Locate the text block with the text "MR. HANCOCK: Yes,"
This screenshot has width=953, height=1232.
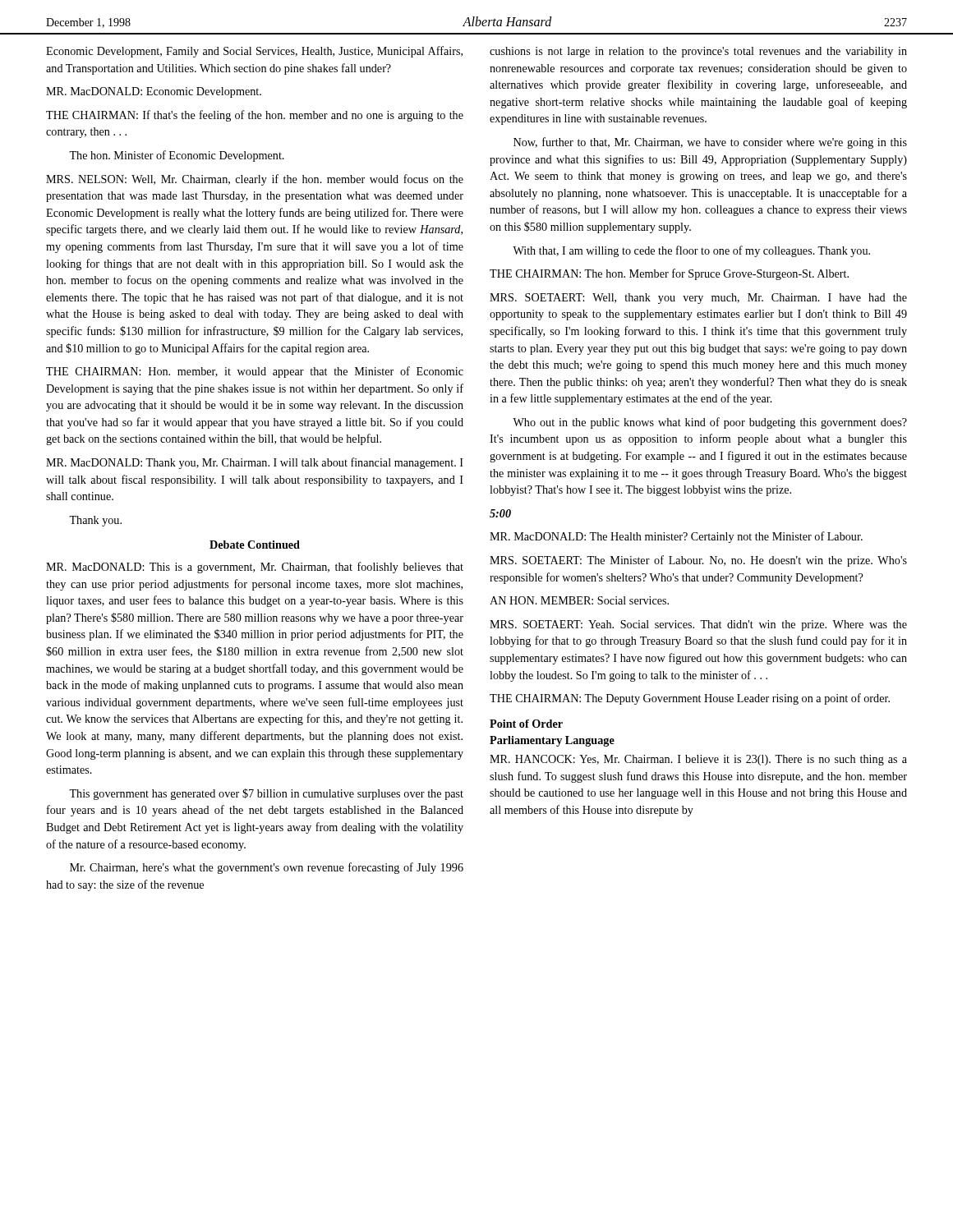(698, 784)
